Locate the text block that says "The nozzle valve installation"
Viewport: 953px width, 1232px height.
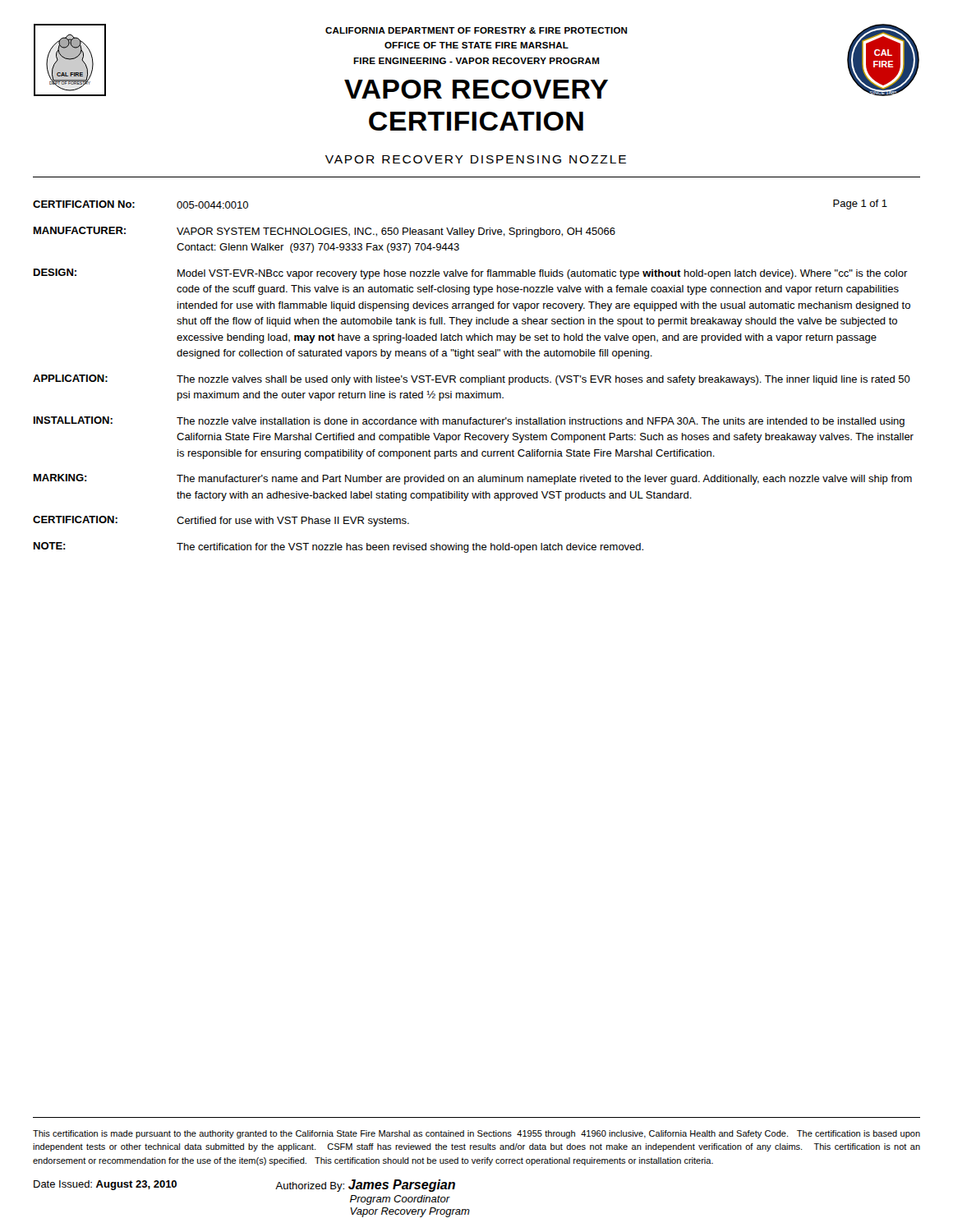pyautogui.click(x=545, y=437)
